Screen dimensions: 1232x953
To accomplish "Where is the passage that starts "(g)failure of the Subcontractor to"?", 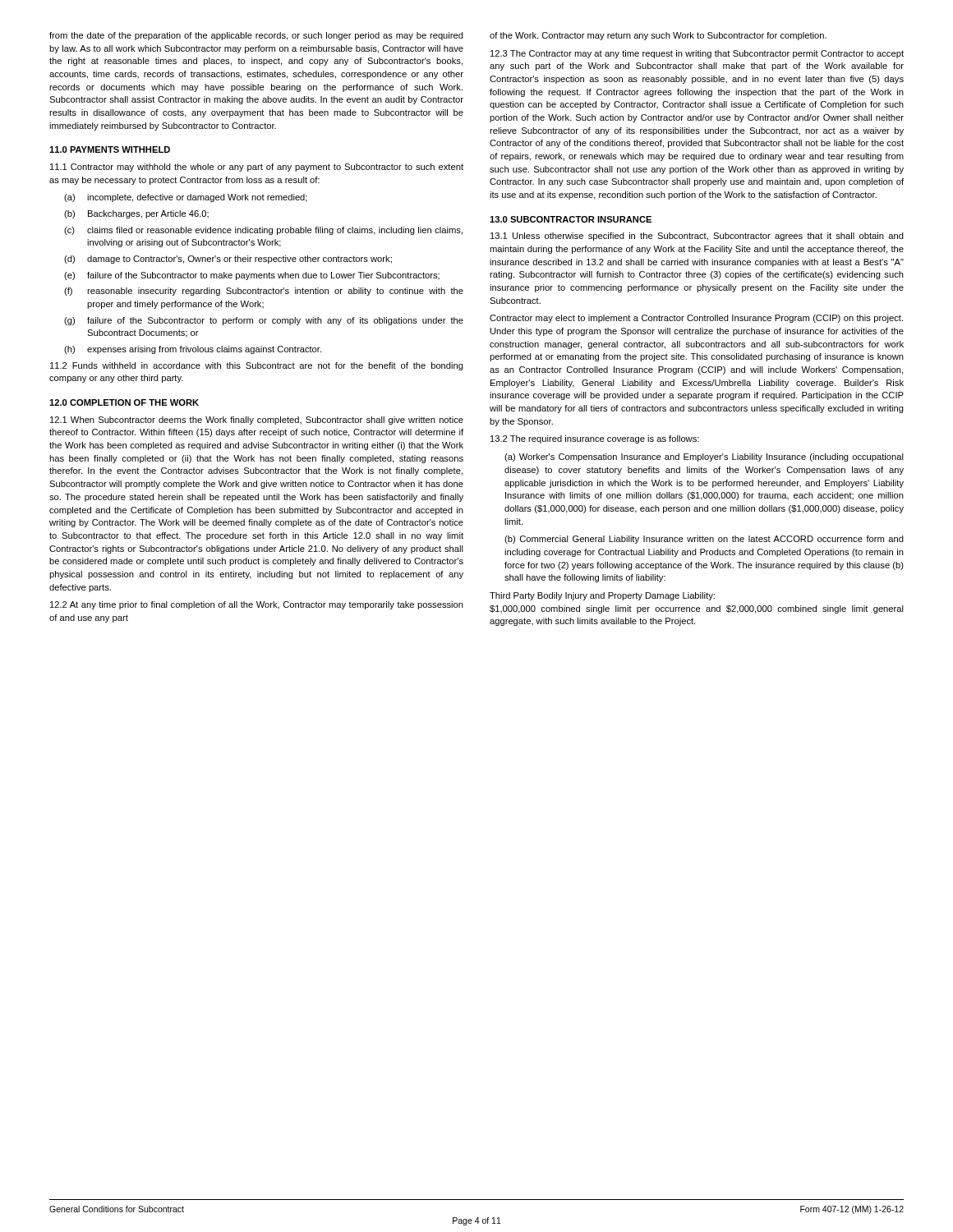I will 264,327.
